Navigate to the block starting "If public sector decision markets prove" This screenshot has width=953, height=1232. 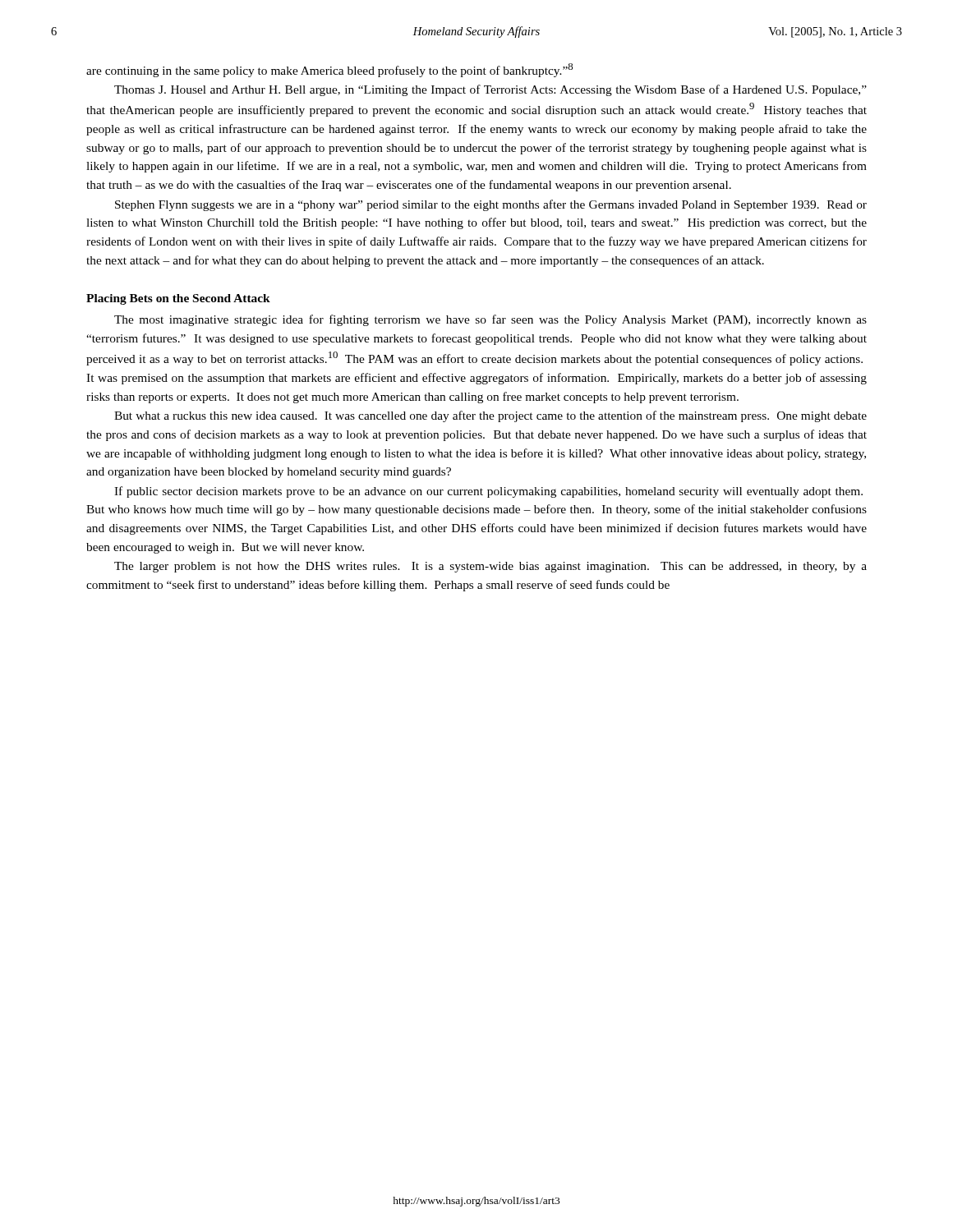pos(476,519)
